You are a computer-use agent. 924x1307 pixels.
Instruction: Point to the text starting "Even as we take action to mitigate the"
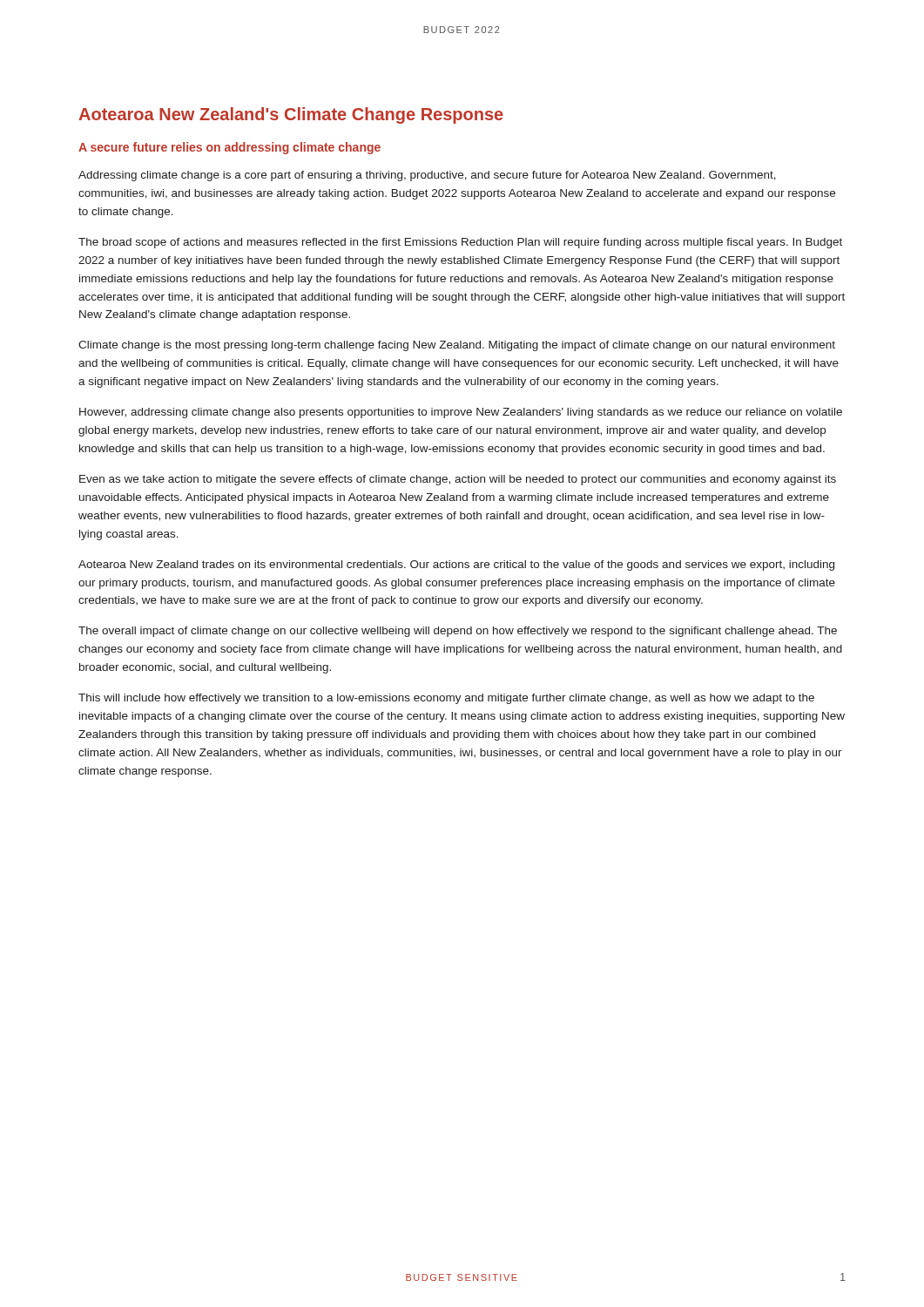(x=457, y=506)
